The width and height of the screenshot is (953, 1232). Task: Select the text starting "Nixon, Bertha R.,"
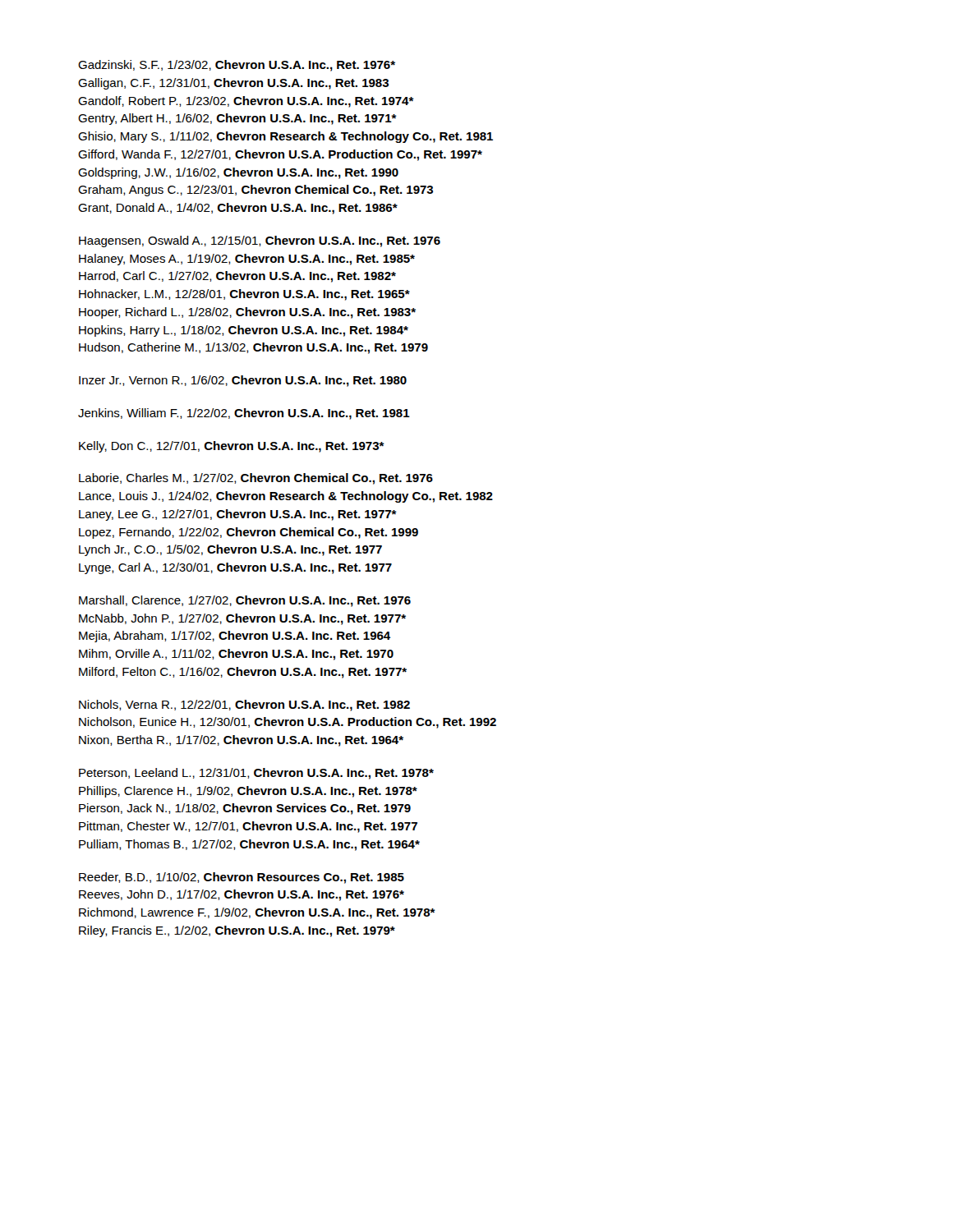tap(241, 740)
